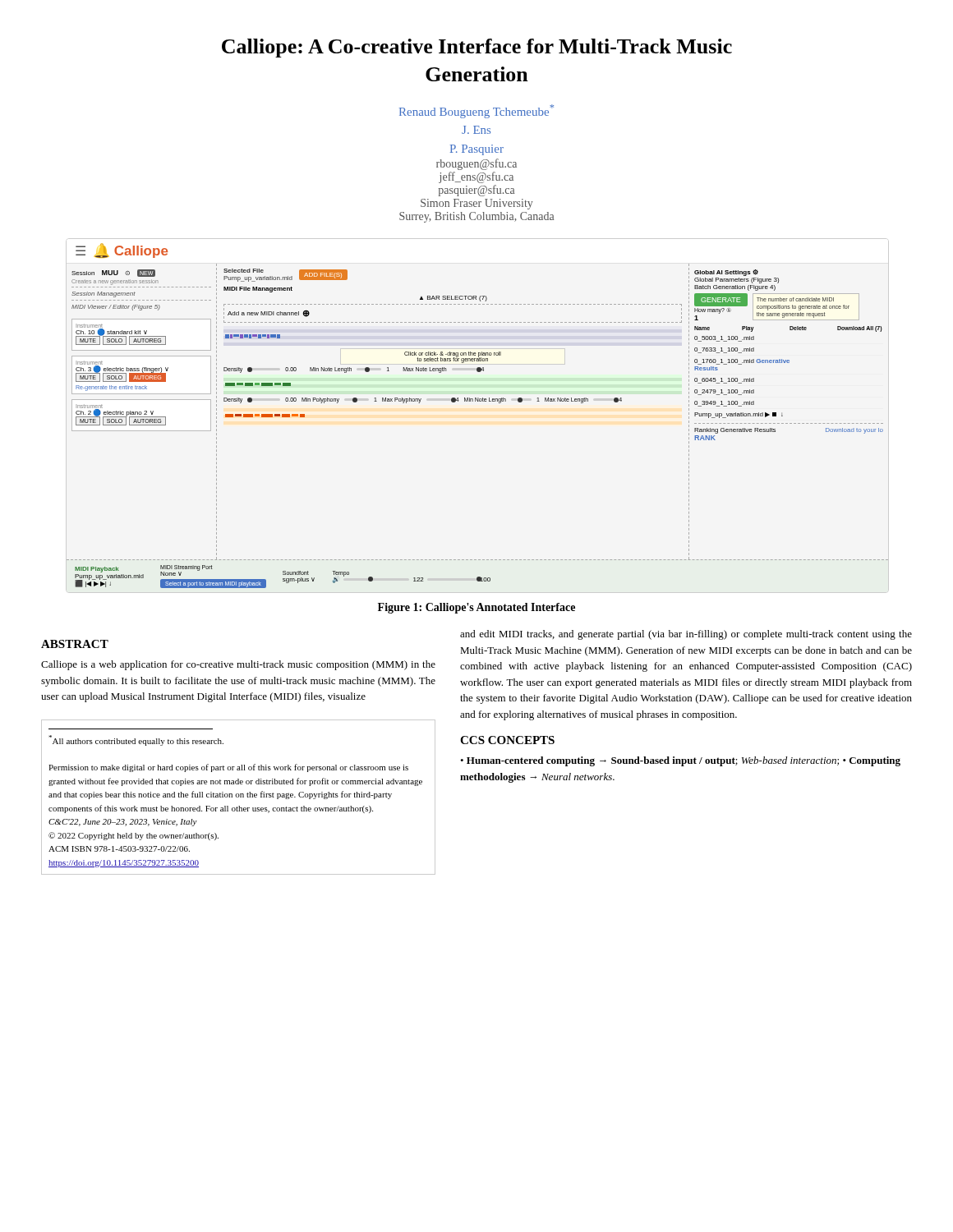Find "Calliope: A Co-creative Interface for Multi-Track MusicGeneration" on this page
Viewport: 953px width, 1232px height.
476,61
